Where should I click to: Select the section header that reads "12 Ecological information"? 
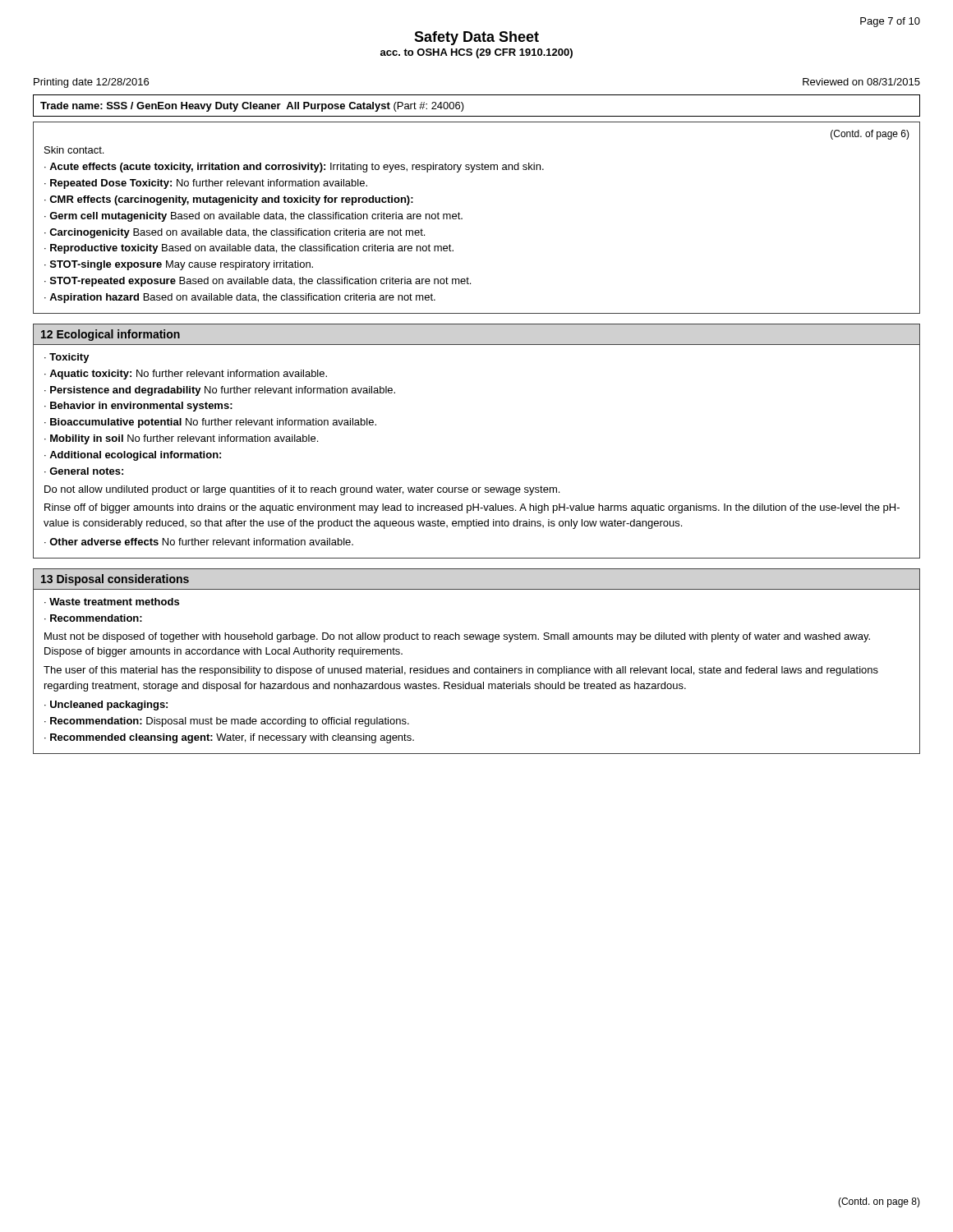pyautogui.click(x=110, y=334)
